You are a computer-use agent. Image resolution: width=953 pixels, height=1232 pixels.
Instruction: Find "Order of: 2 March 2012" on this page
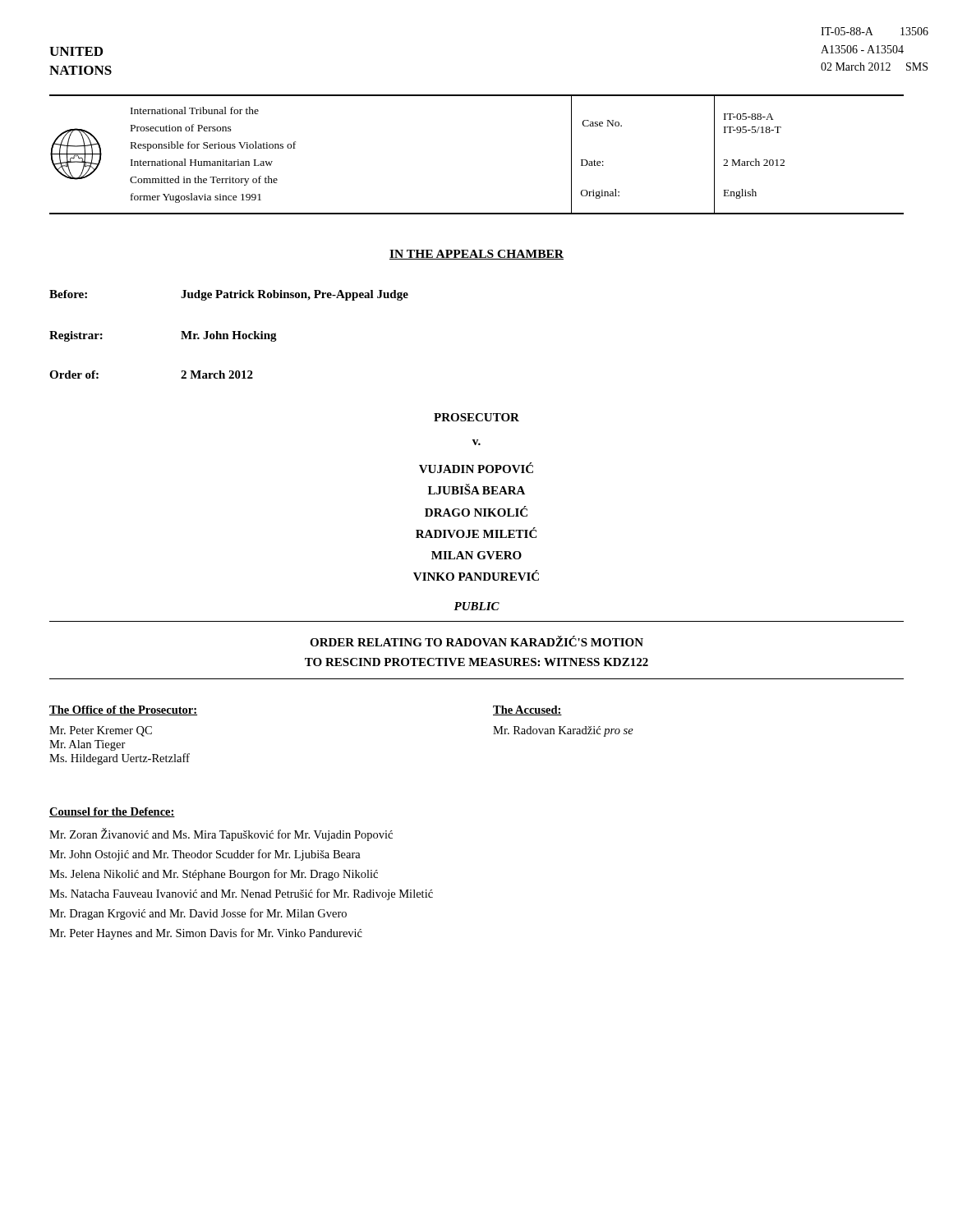(70, 374)
